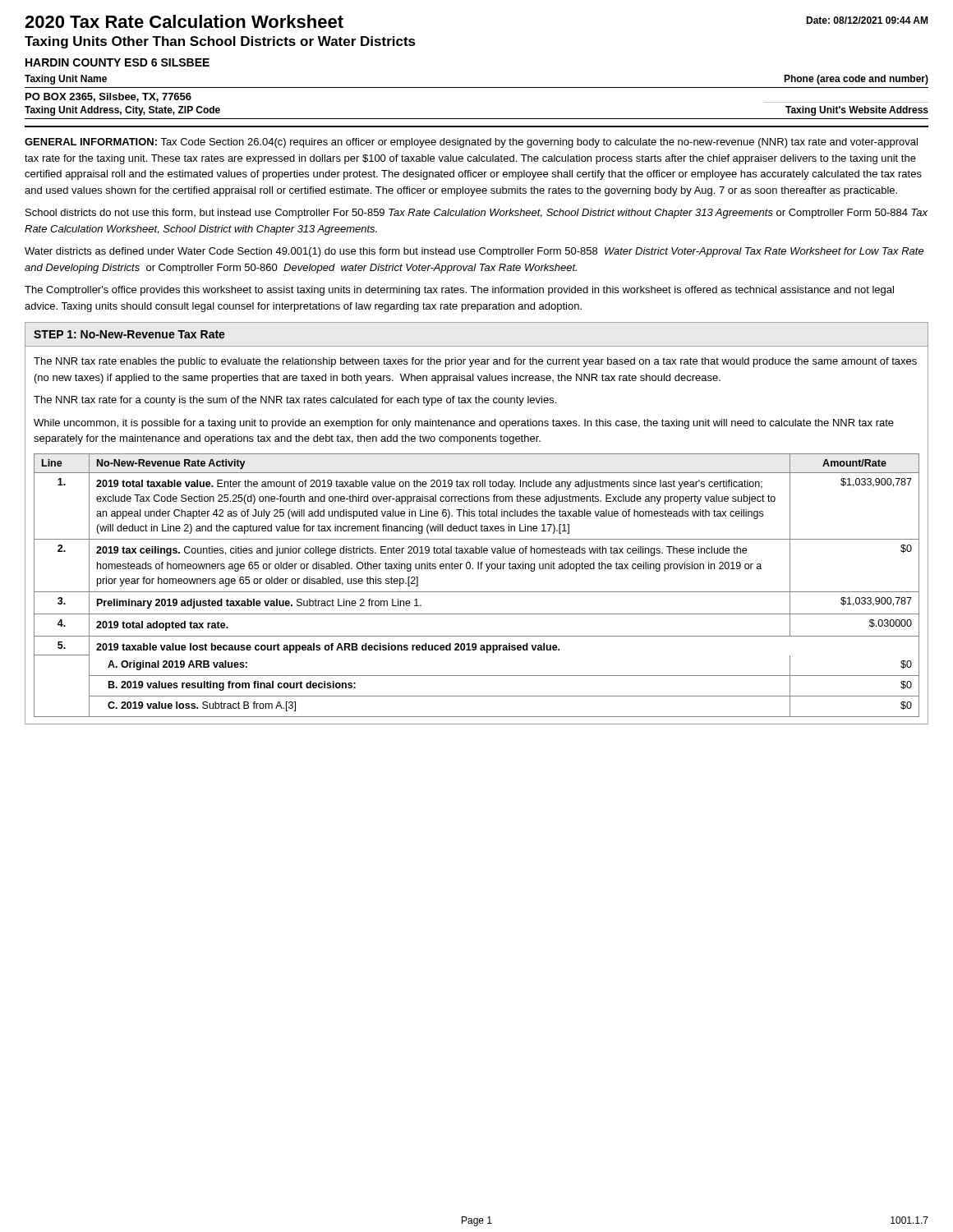This screenshot has height=1232, width=953.
Task: Locate the table with the text "2019 total adopted tax rate."
Action: coord(476,585)
